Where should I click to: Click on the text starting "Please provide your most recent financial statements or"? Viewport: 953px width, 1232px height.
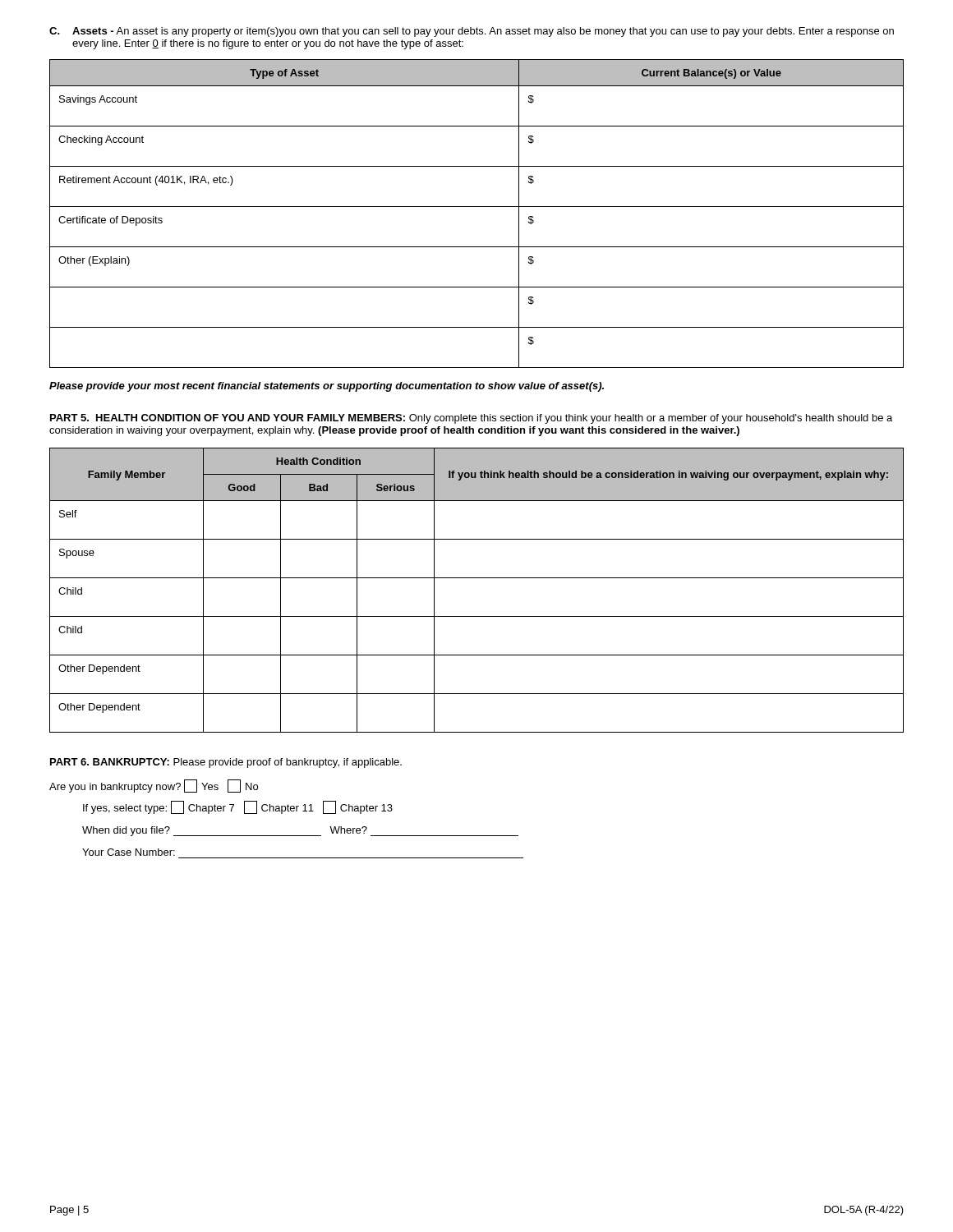coord(327,386)
